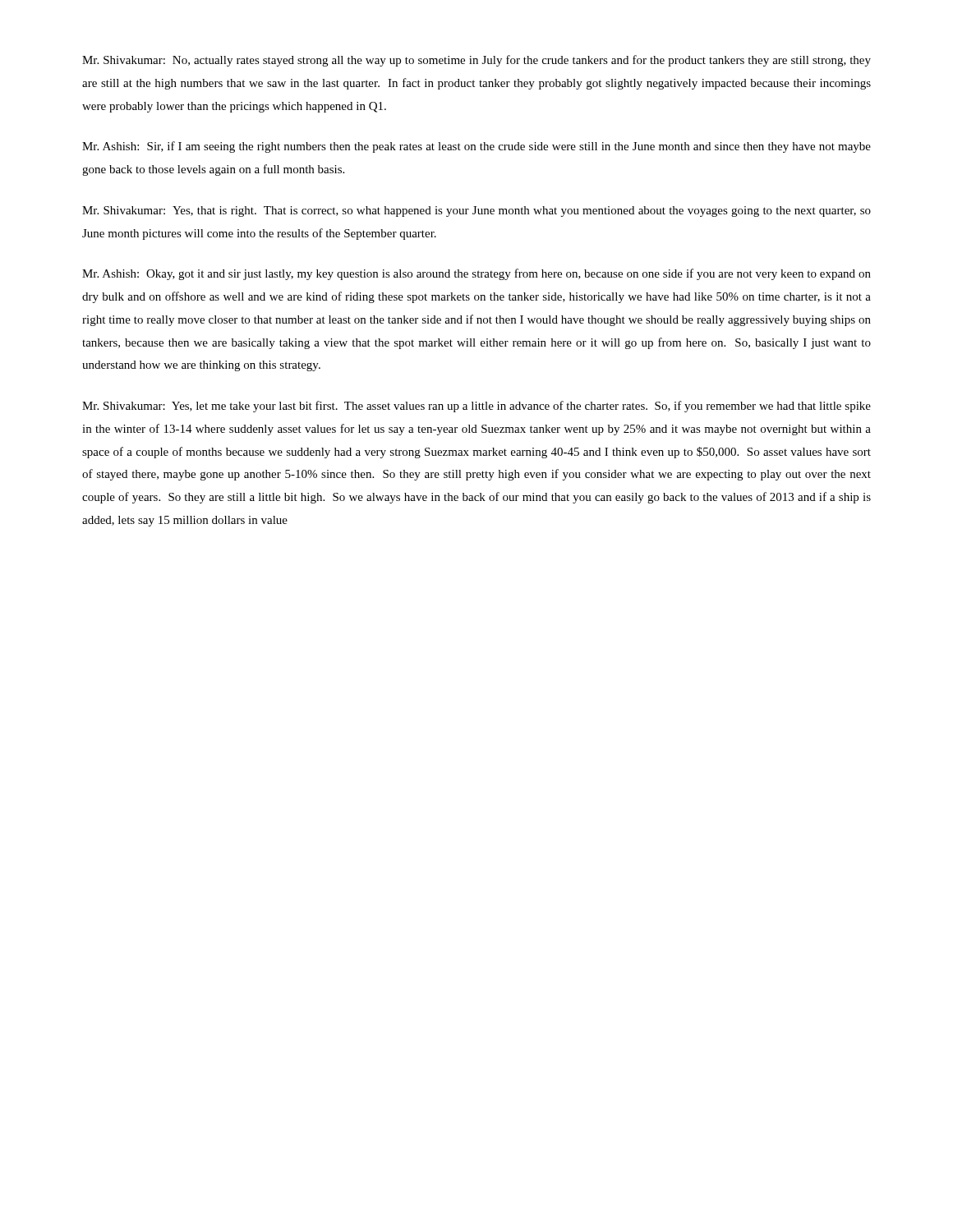The image size is (953, 1232).
Task: Click on the text block with the text "Mr. Ashish: Okay, got it and sir"
Action: pyautogui.click(x=476, y=319)
